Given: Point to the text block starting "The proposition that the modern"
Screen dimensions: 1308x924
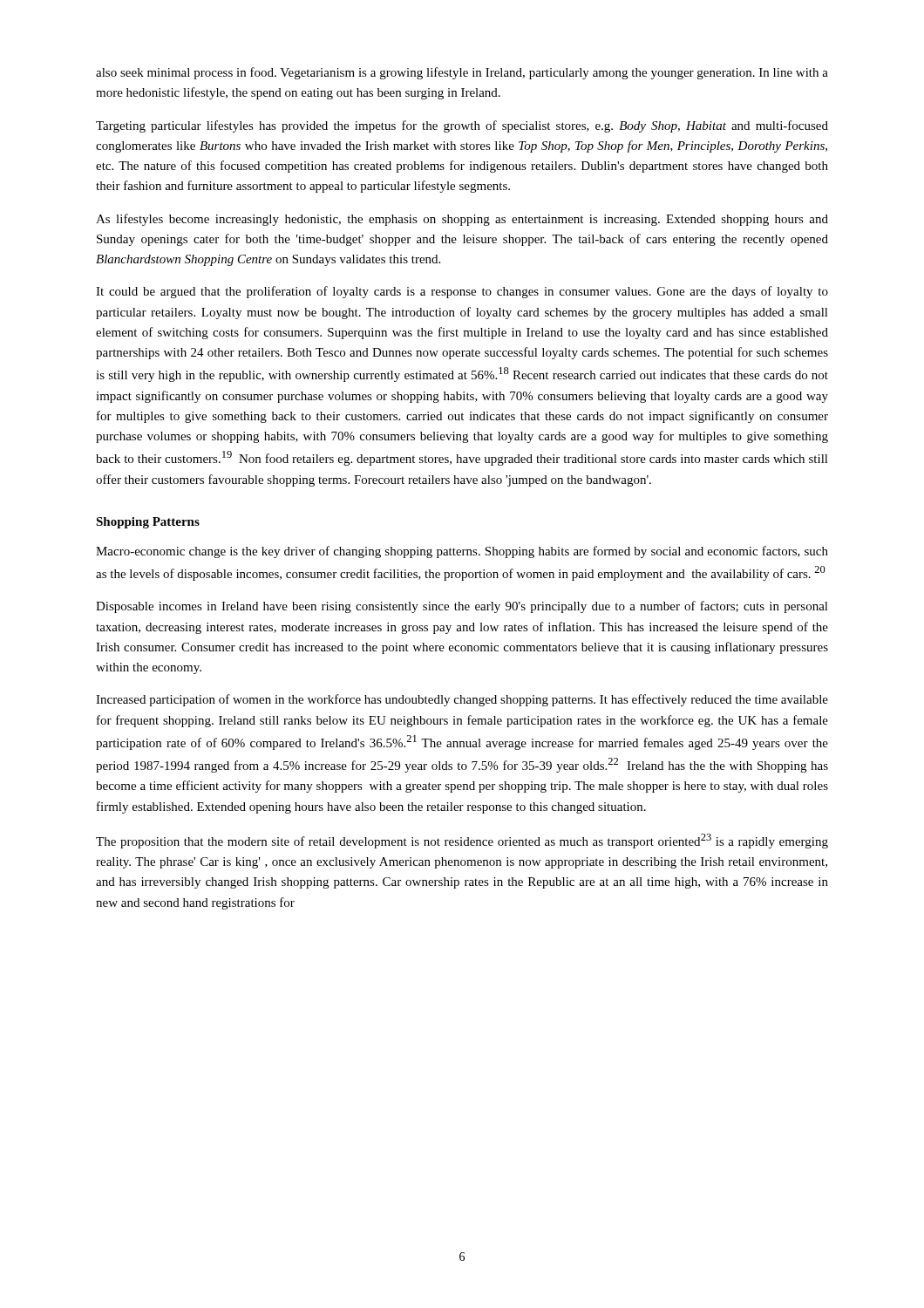Looking at the screenshot, I should coord(462,870).
